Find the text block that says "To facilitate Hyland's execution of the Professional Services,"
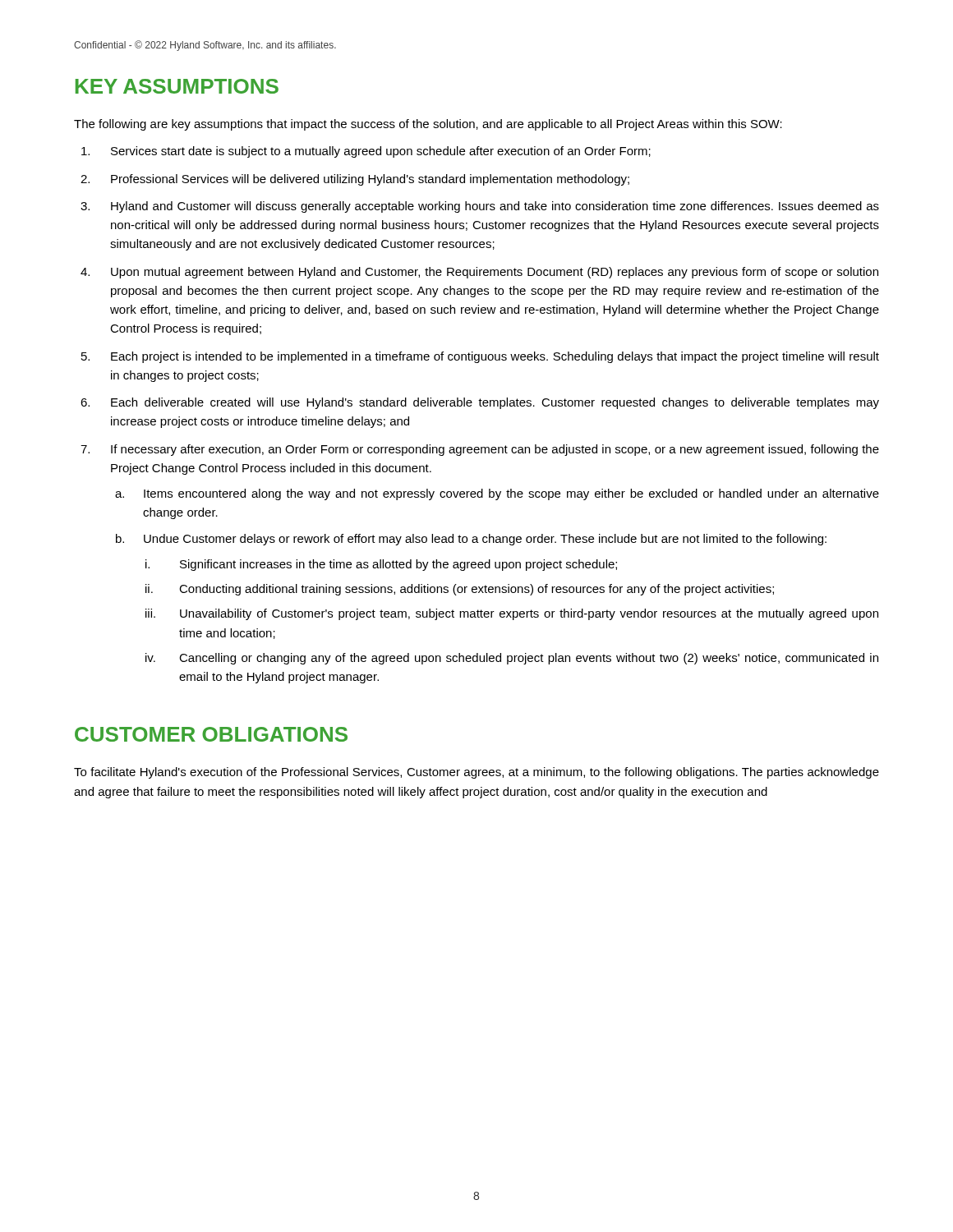 [476, 781]
